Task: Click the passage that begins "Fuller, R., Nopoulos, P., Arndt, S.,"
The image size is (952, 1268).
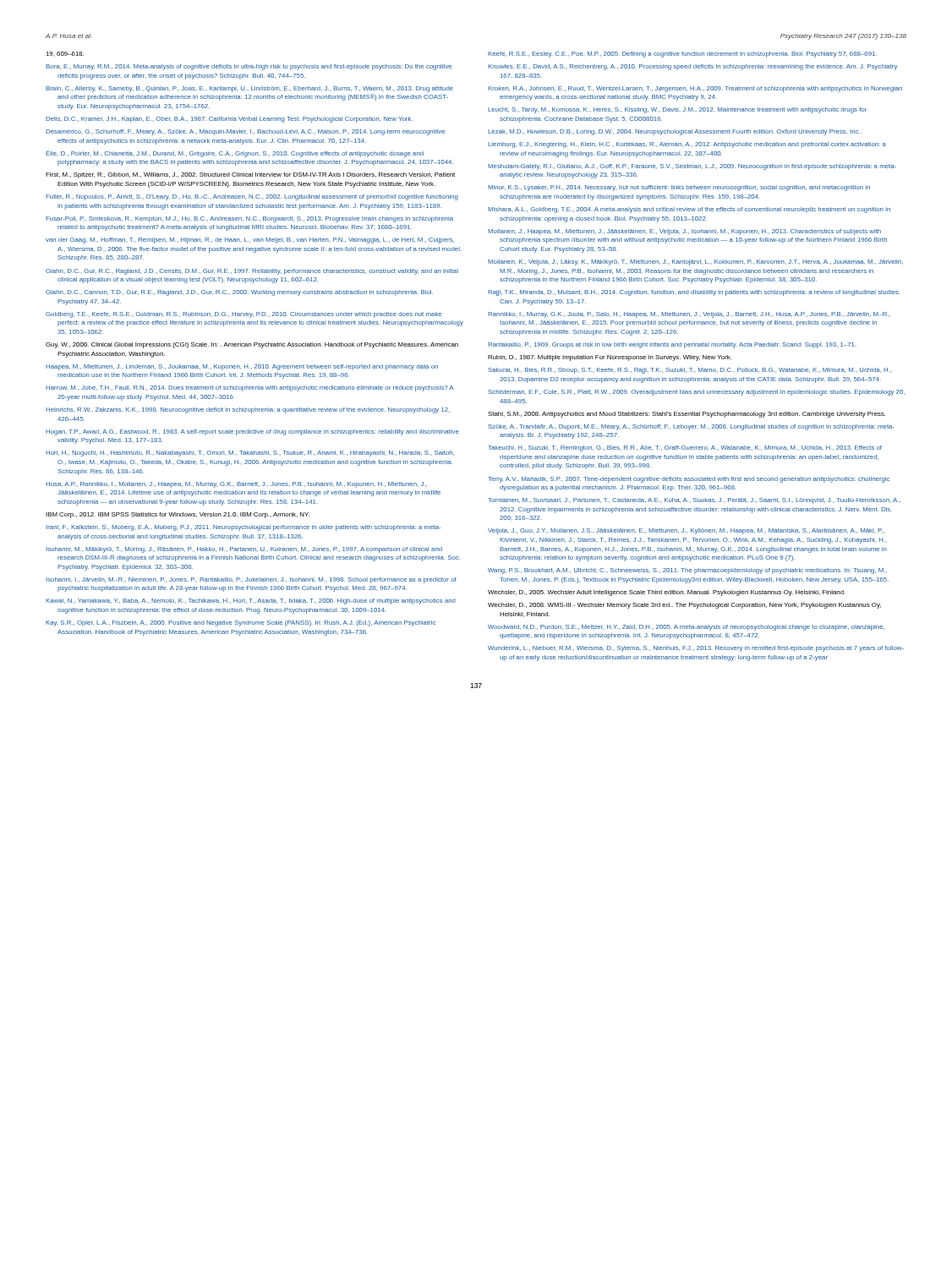Action: point(252,201)
